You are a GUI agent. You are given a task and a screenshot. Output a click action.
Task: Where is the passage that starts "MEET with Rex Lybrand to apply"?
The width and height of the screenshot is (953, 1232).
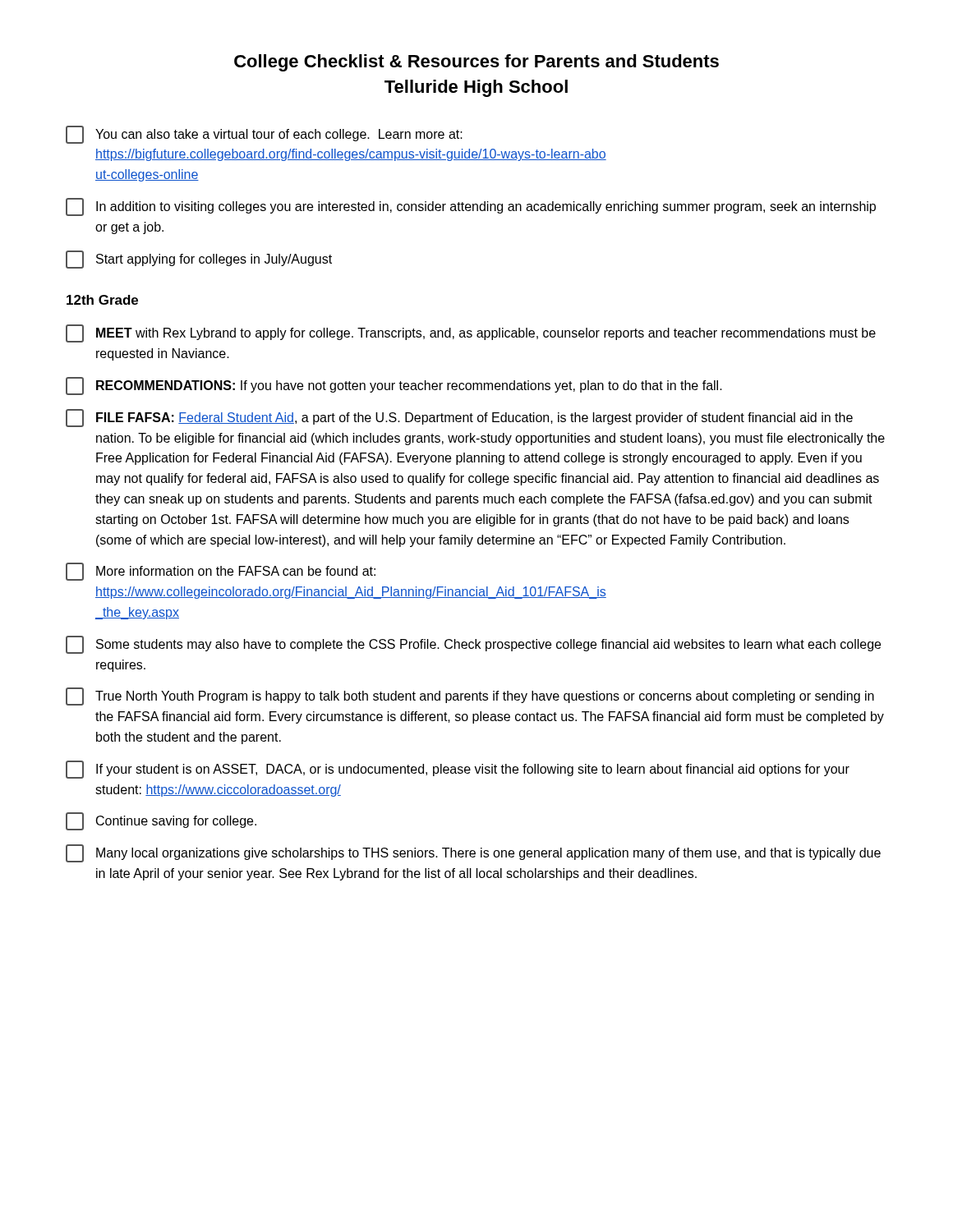476,344
